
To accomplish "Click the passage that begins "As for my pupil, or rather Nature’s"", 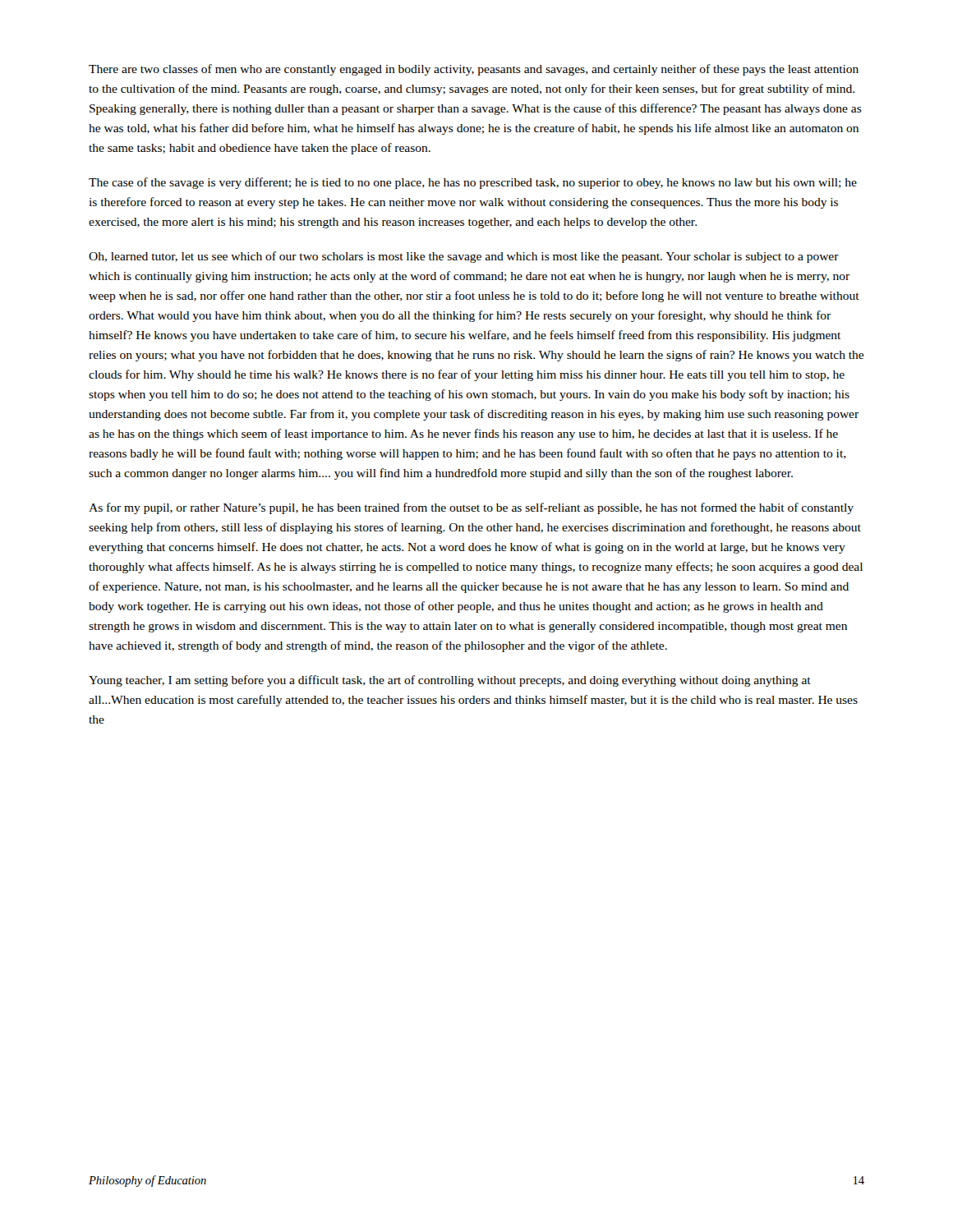I will click(476, 576).
